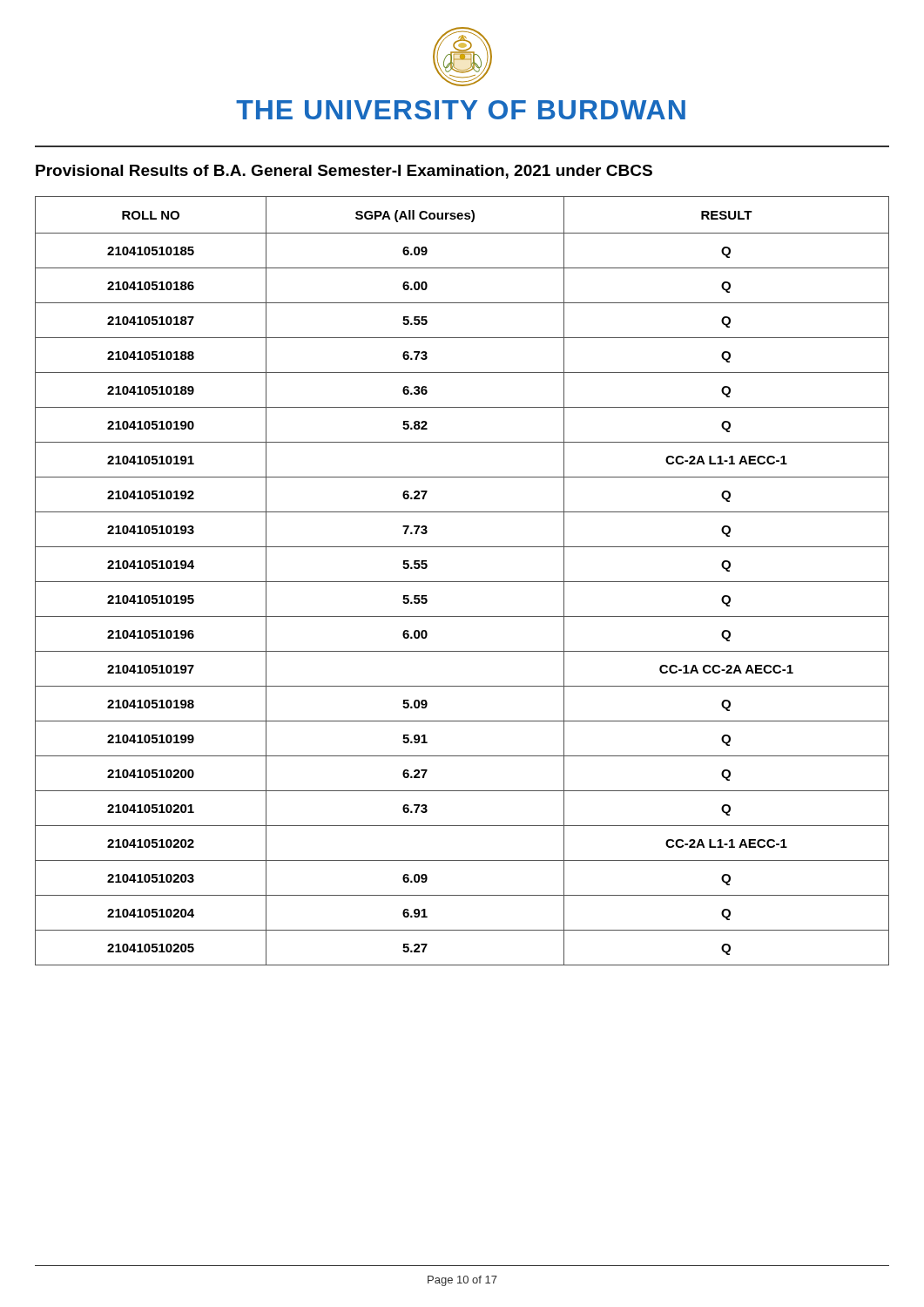Locate the table with the text "CC-2A L1-1 AECC-1"
Viewport: 924px width, 1307px height.
coord(462,581)
